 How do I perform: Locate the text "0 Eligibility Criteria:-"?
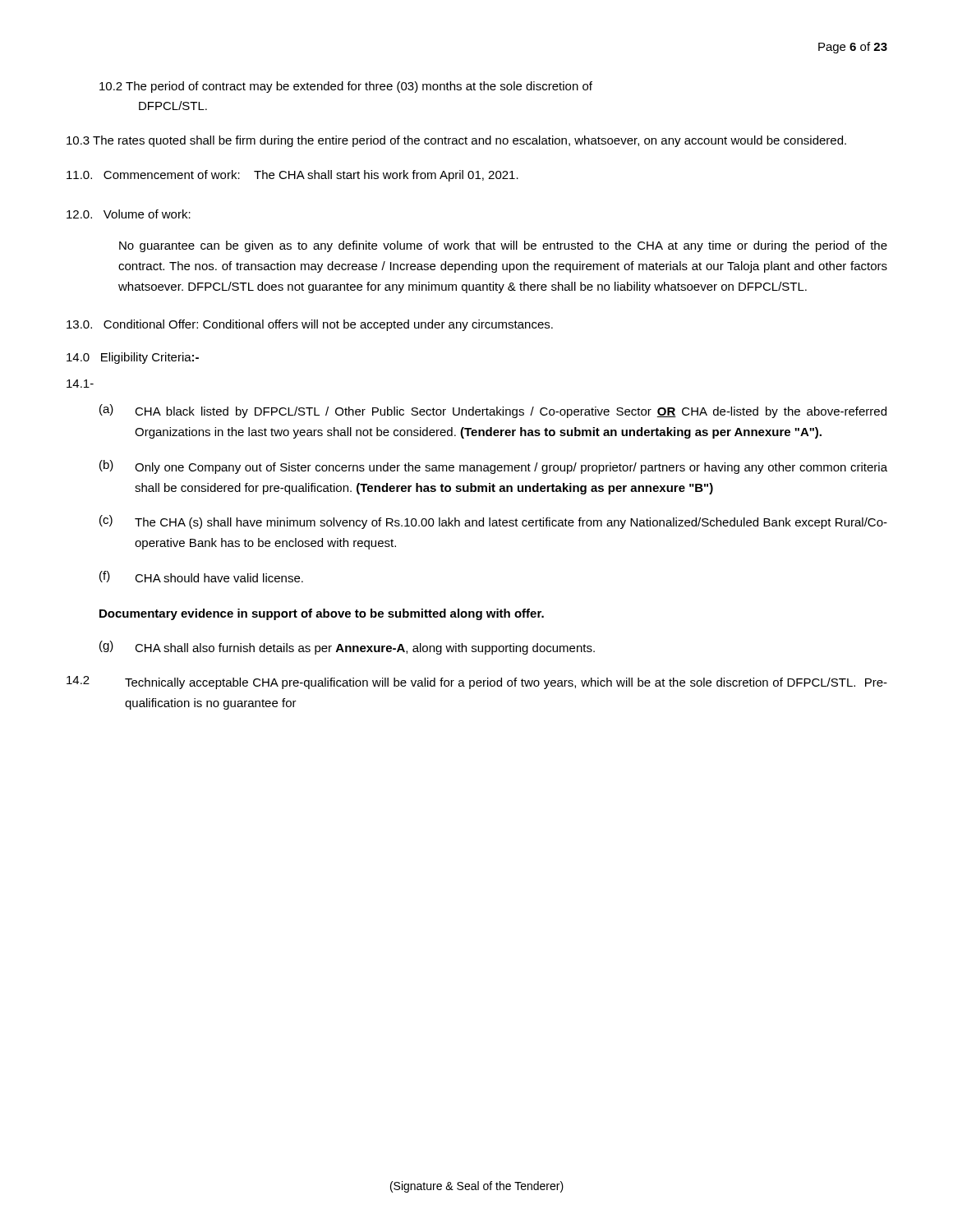(133, 358)
